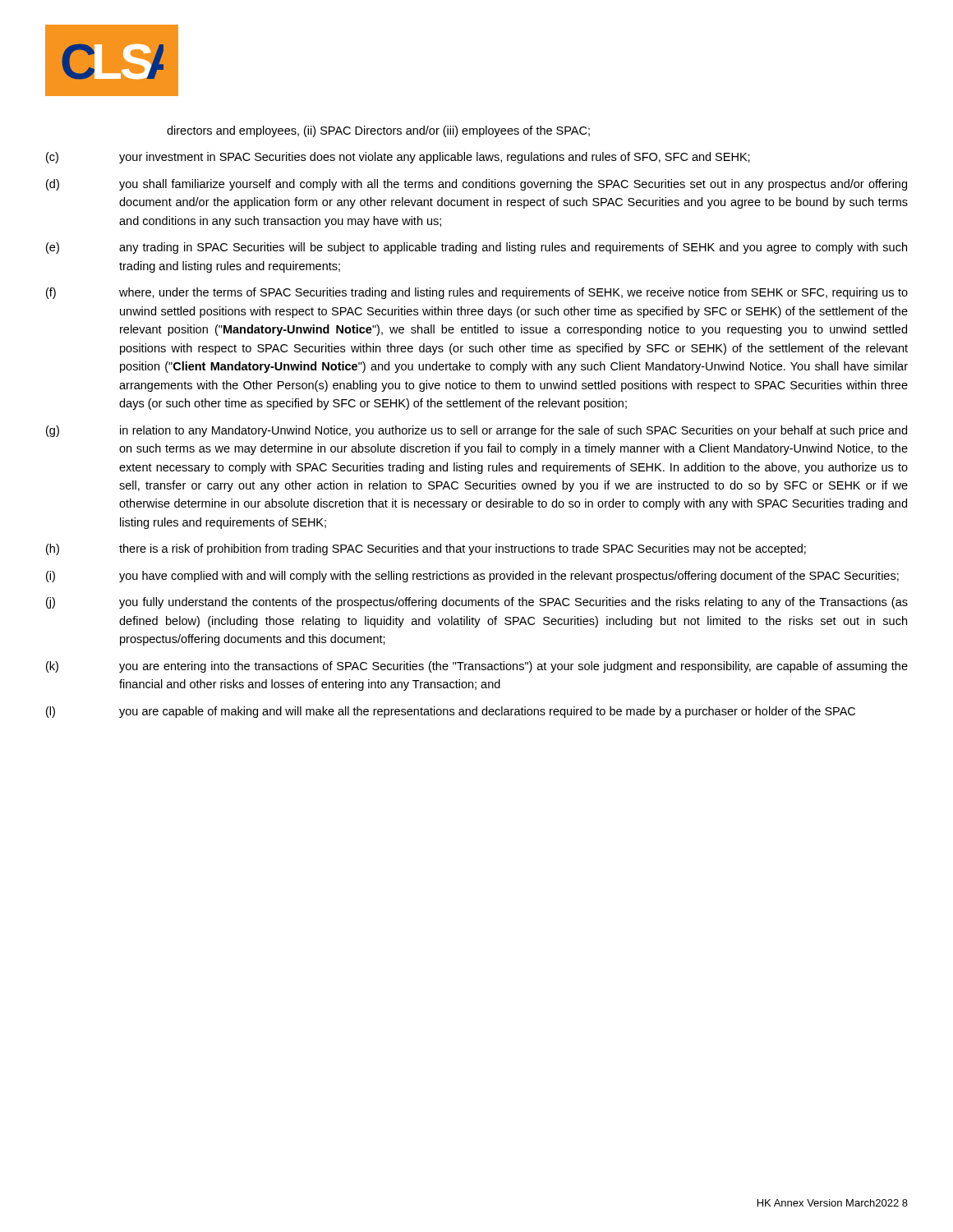Click on the list item with the text "(g) in relation to any Mandatory-Unwind Notice, you"
Image resolution: width=953 pixels, height=1232 pixels.
pyautogui.click(x=476, y=476)
